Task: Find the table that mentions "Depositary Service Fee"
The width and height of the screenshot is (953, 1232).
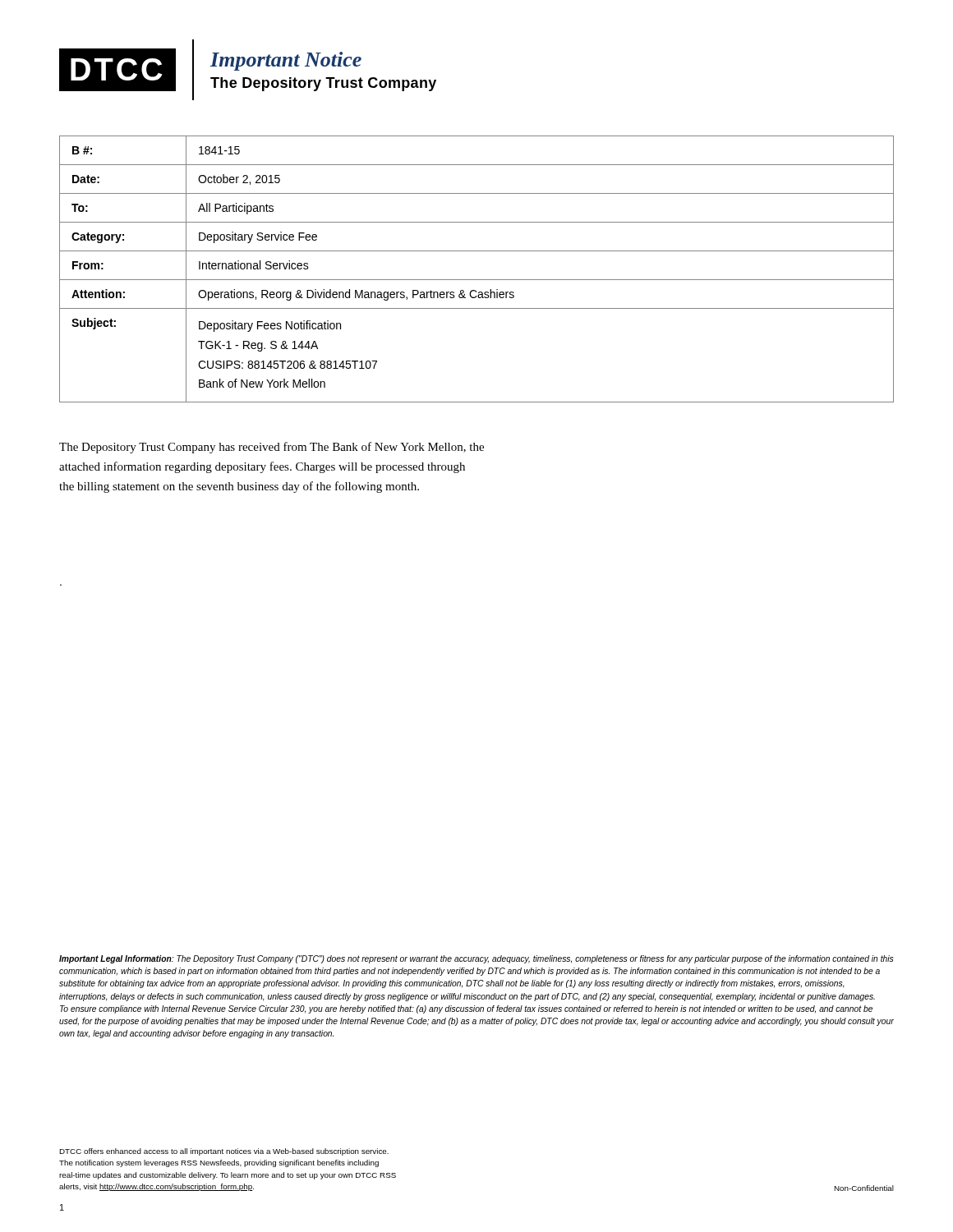Action: pyautogui.click(x=476, y=269)
